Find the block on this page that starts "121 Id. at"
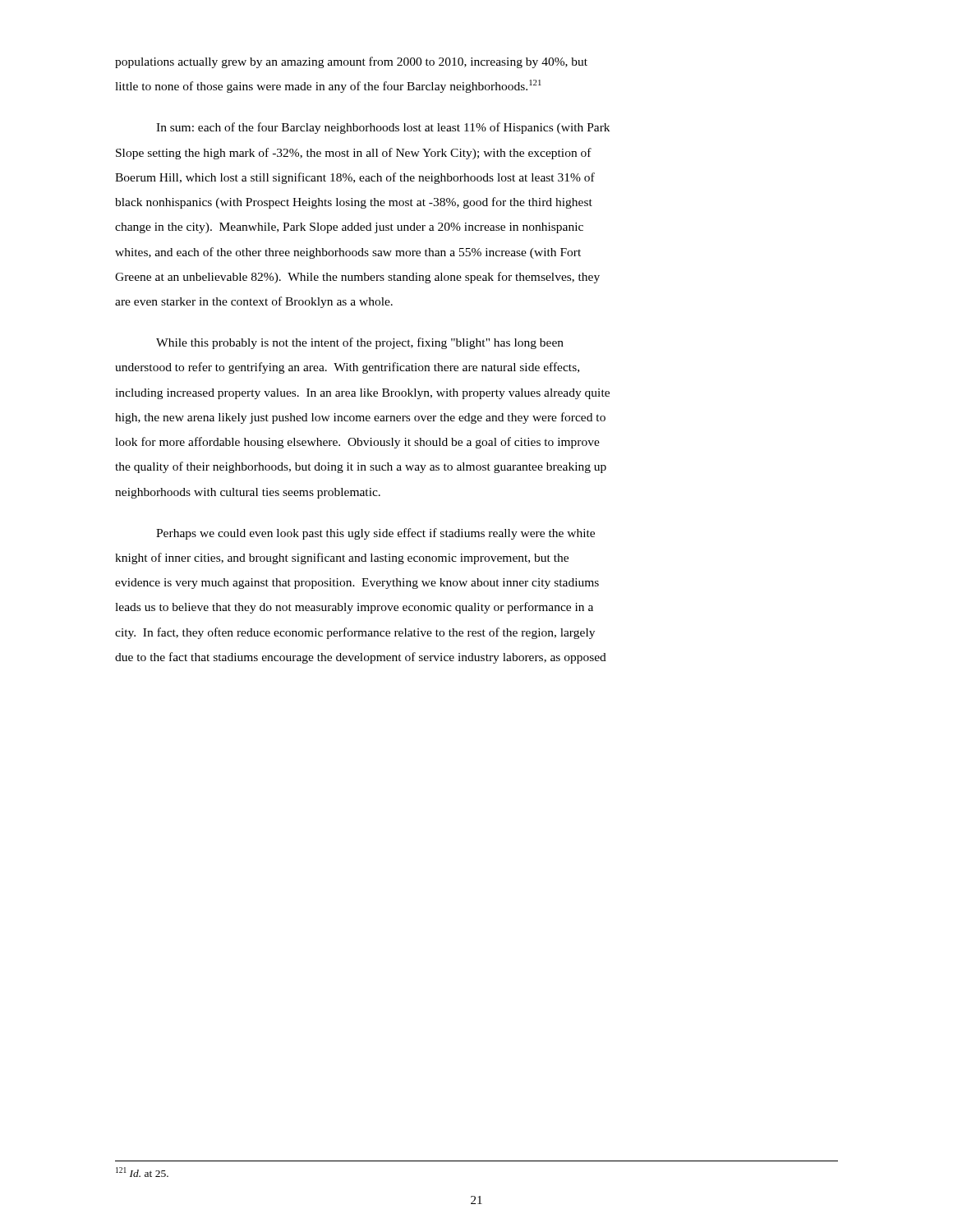The image size is (953, 1232). coord(142,1173)
